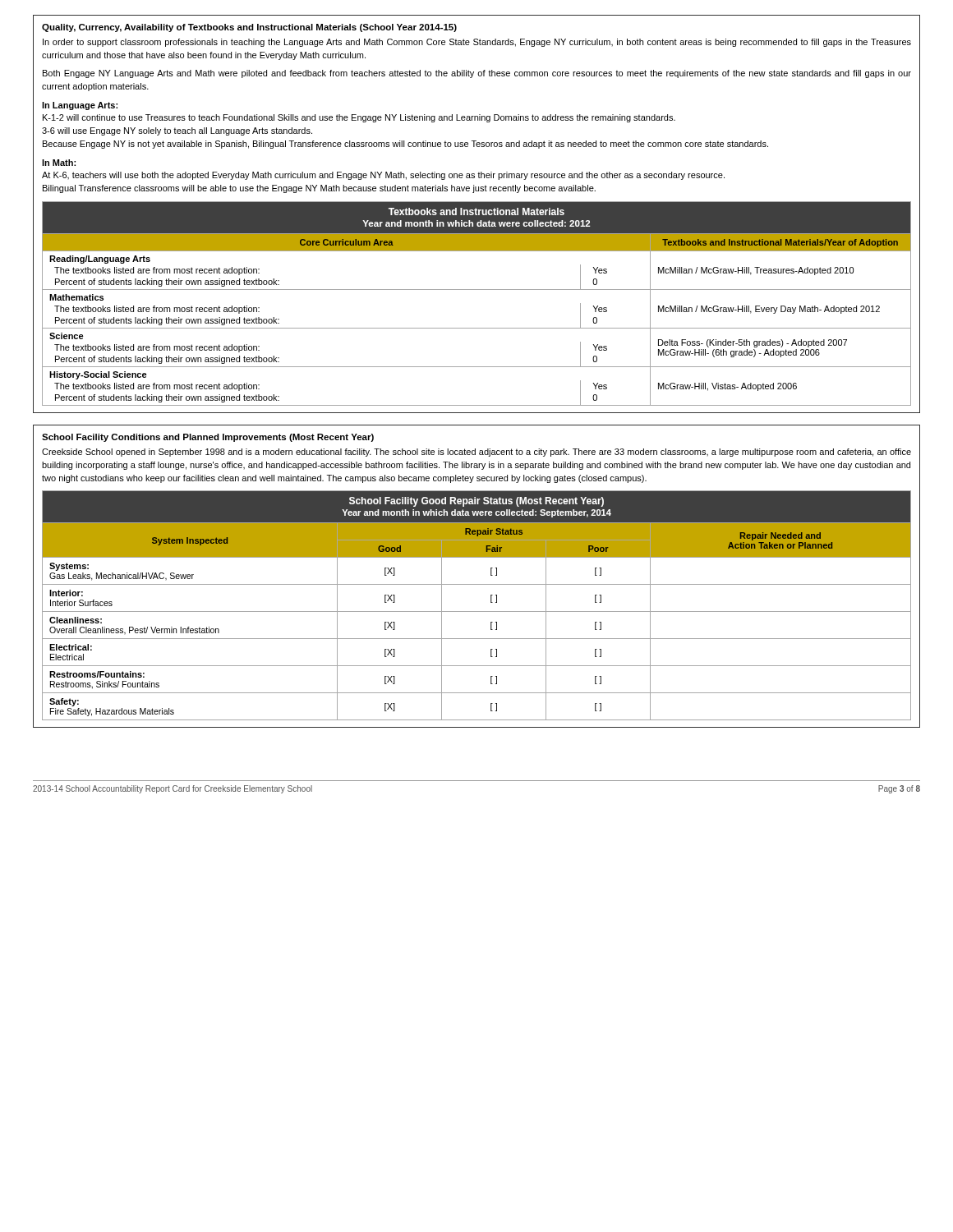This screenshot has width=953, height=1232.
Task: Find the element starting "Quality, Currency, Availability of Textbooks and Instructional"
Action: 249,27
